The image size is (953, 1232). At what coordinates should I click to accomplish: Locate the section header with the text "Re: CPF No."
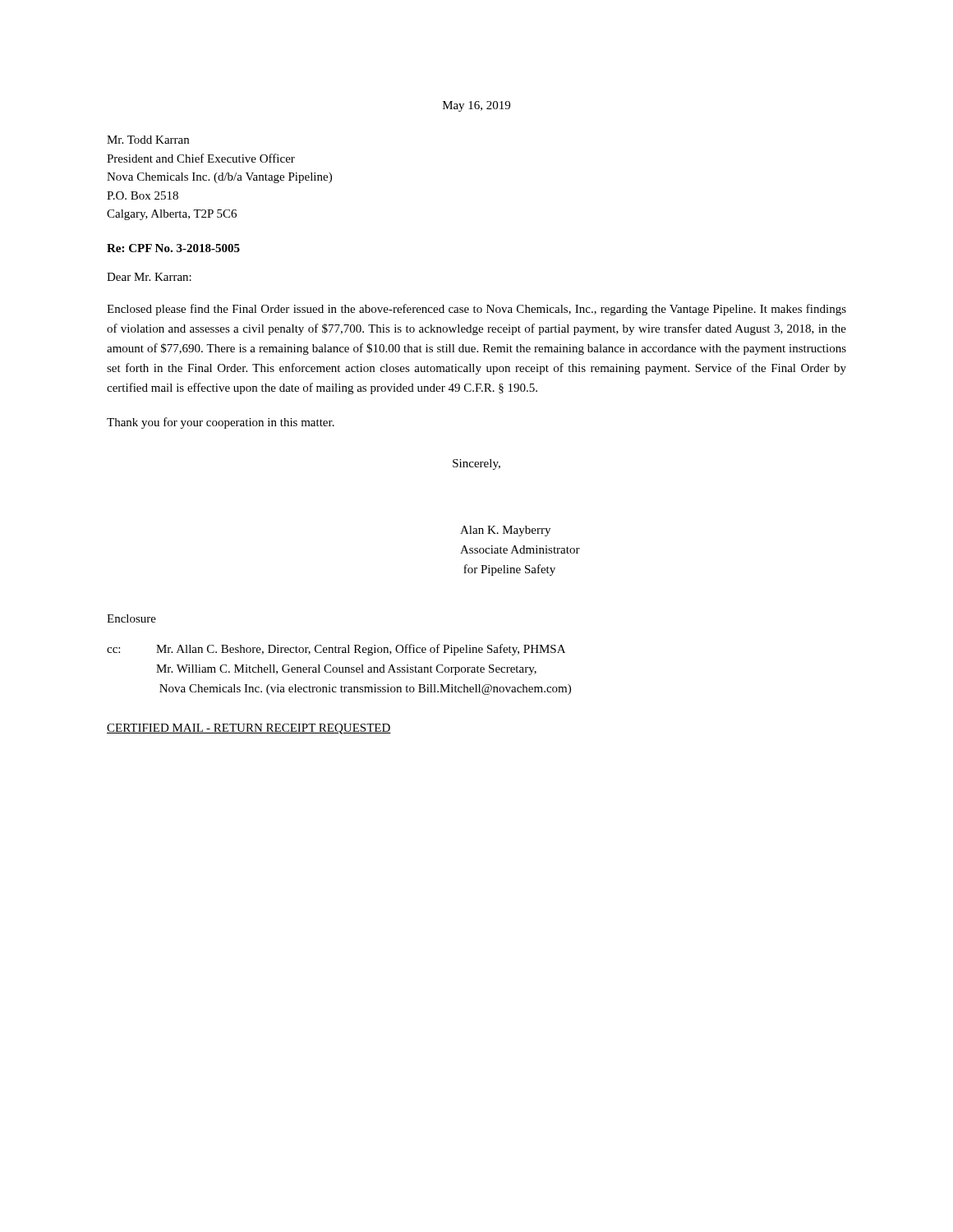(x=173, y=248)
